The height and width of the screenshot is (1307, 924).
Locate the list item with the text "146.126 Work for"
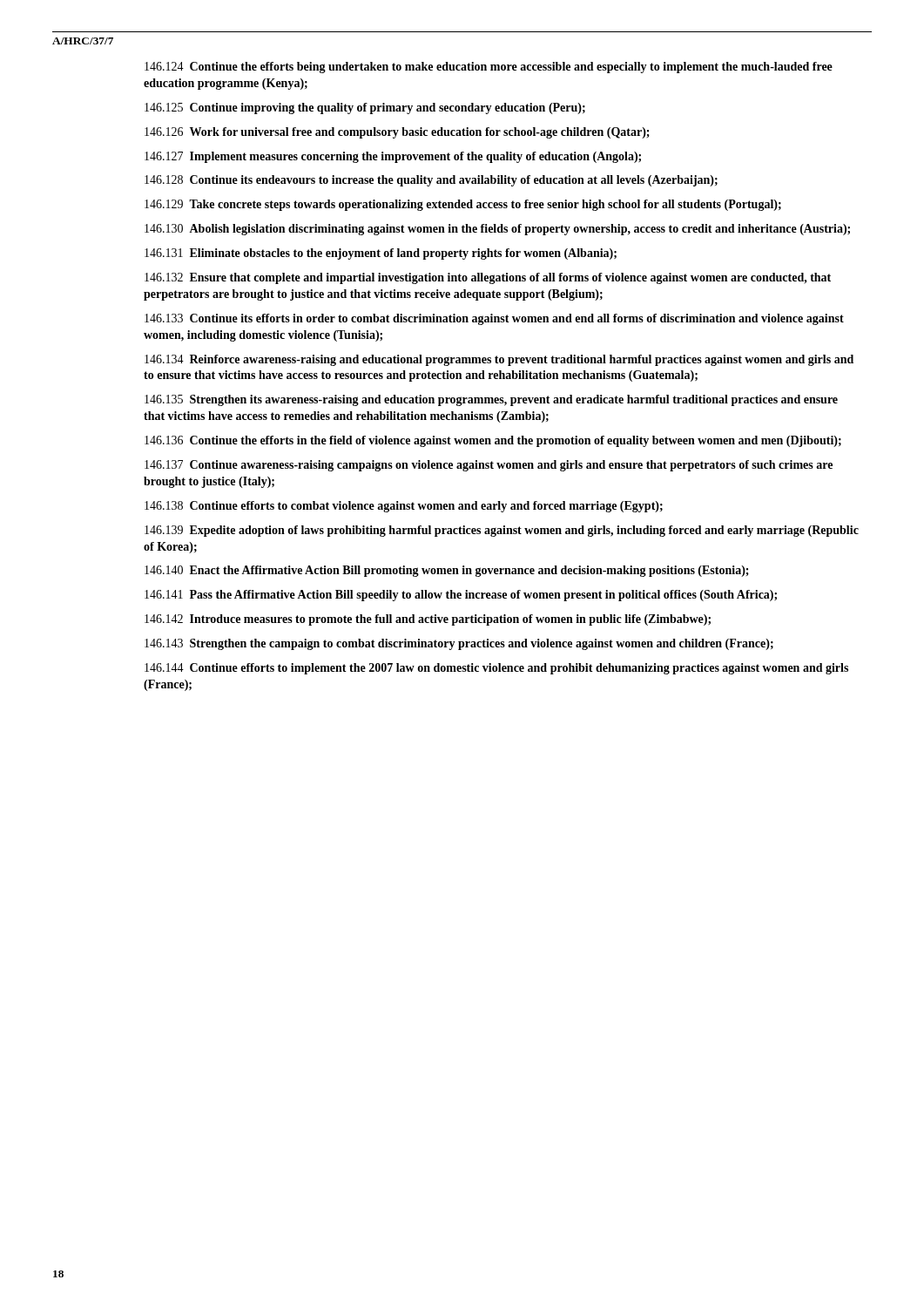tap(397, 132)
